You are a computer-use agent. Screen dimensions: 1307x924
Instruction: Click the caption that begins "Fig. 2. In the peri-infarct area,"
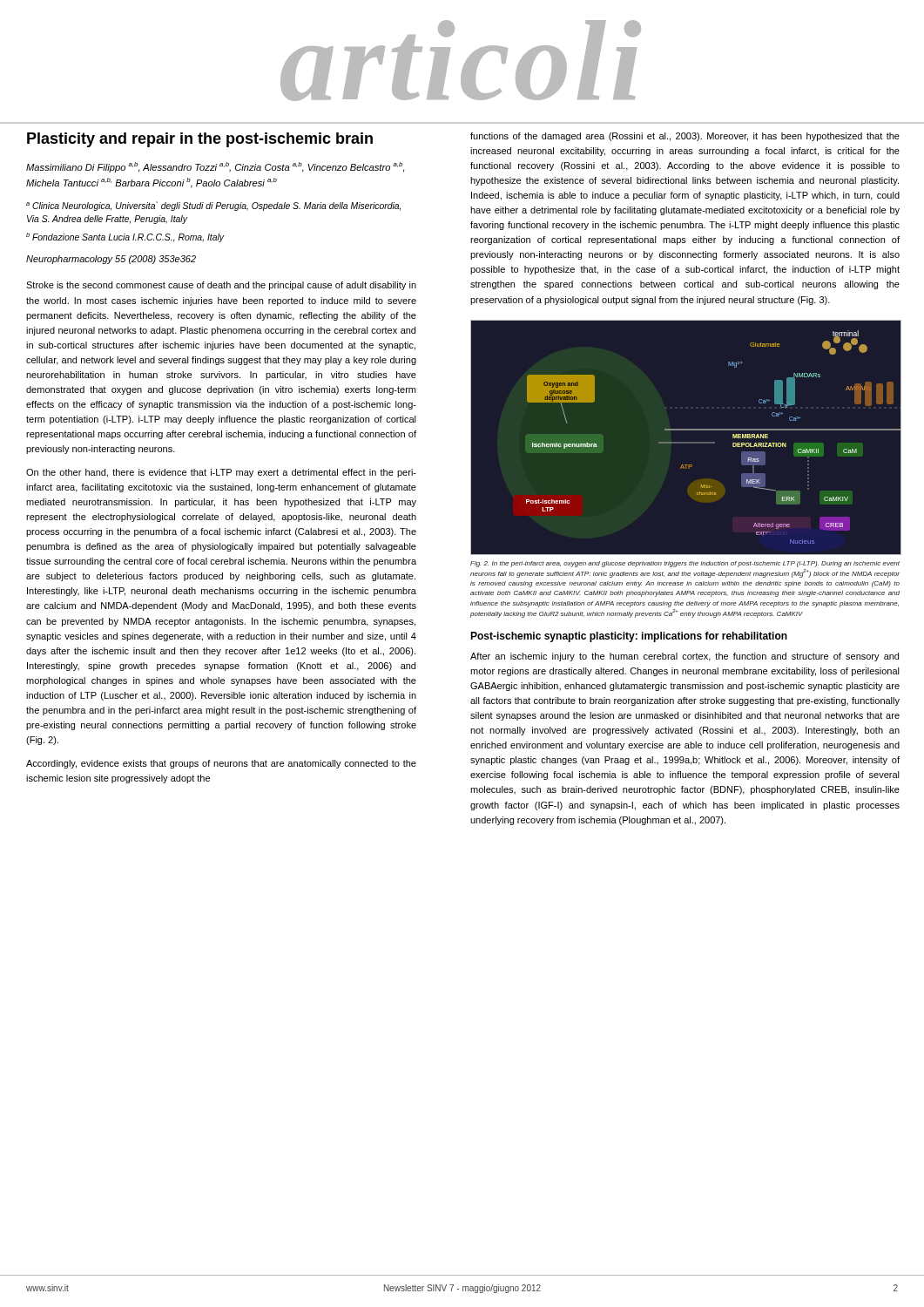coord(685,588)
